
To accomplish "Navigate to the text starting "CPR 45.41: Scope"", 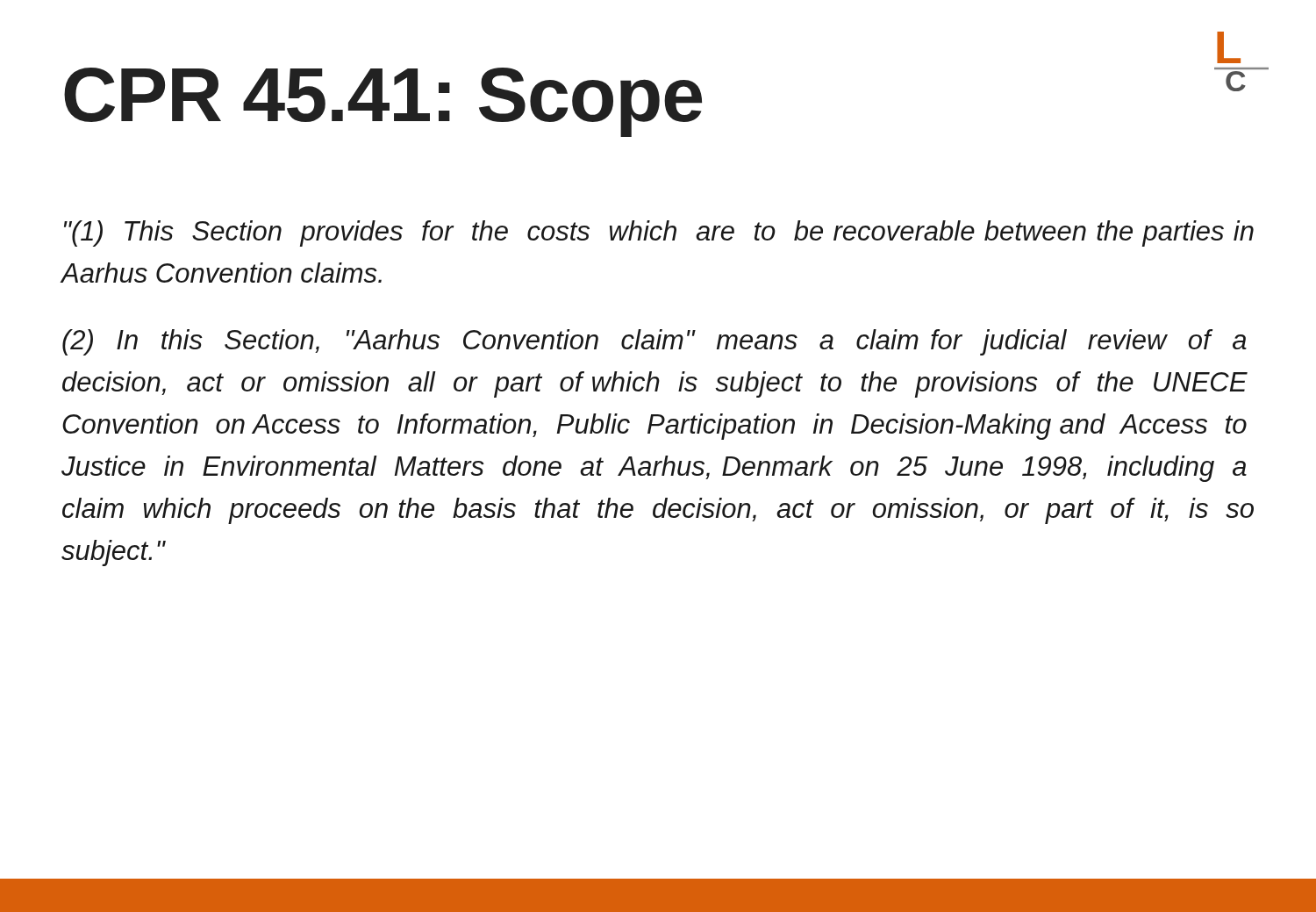I will [619, 95].
